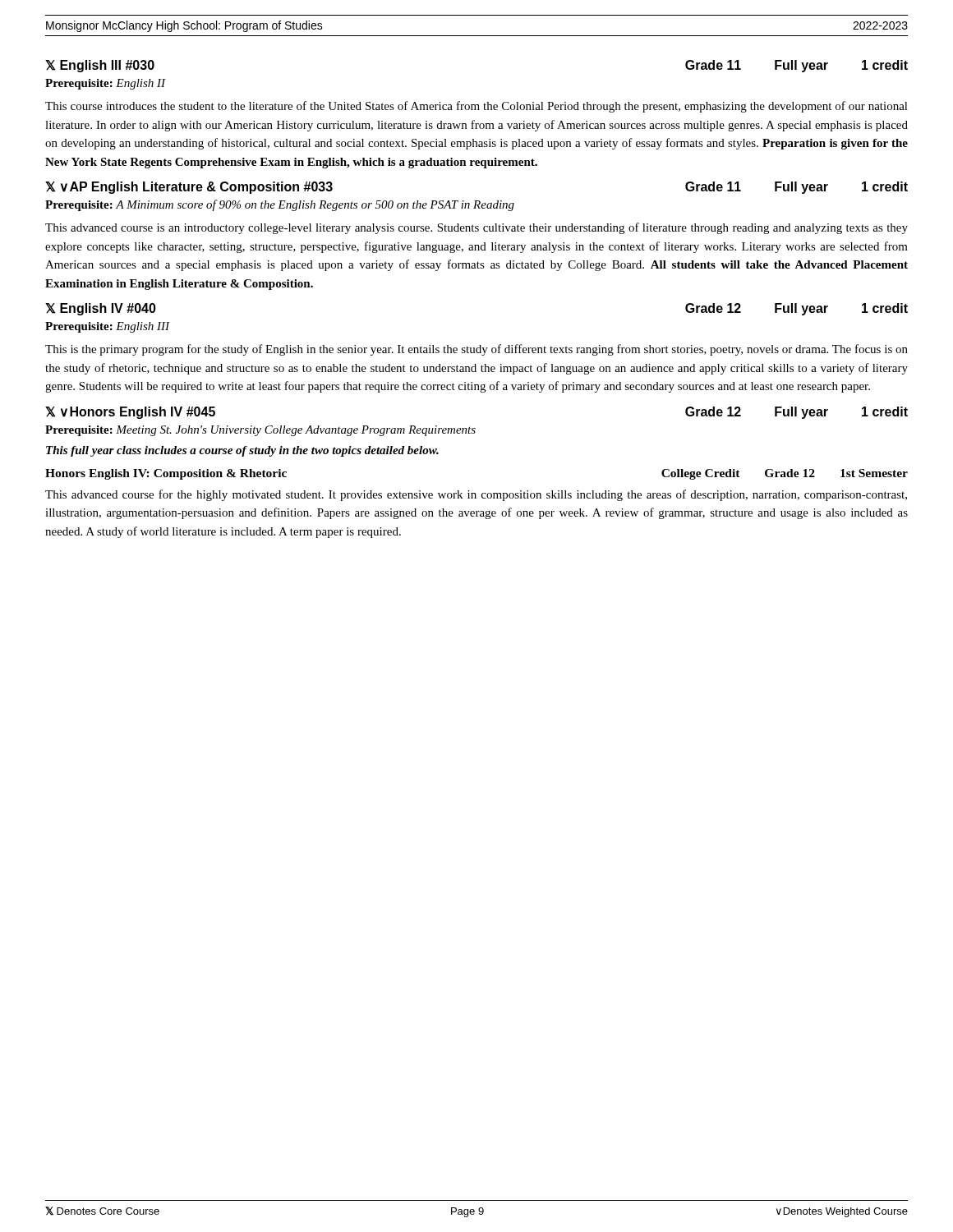Viewport: 953px width, 1232px height.
Task: Click on the section header with the text "𝕏 ∨Honors English IV"
Action: [x=130, y=413]
